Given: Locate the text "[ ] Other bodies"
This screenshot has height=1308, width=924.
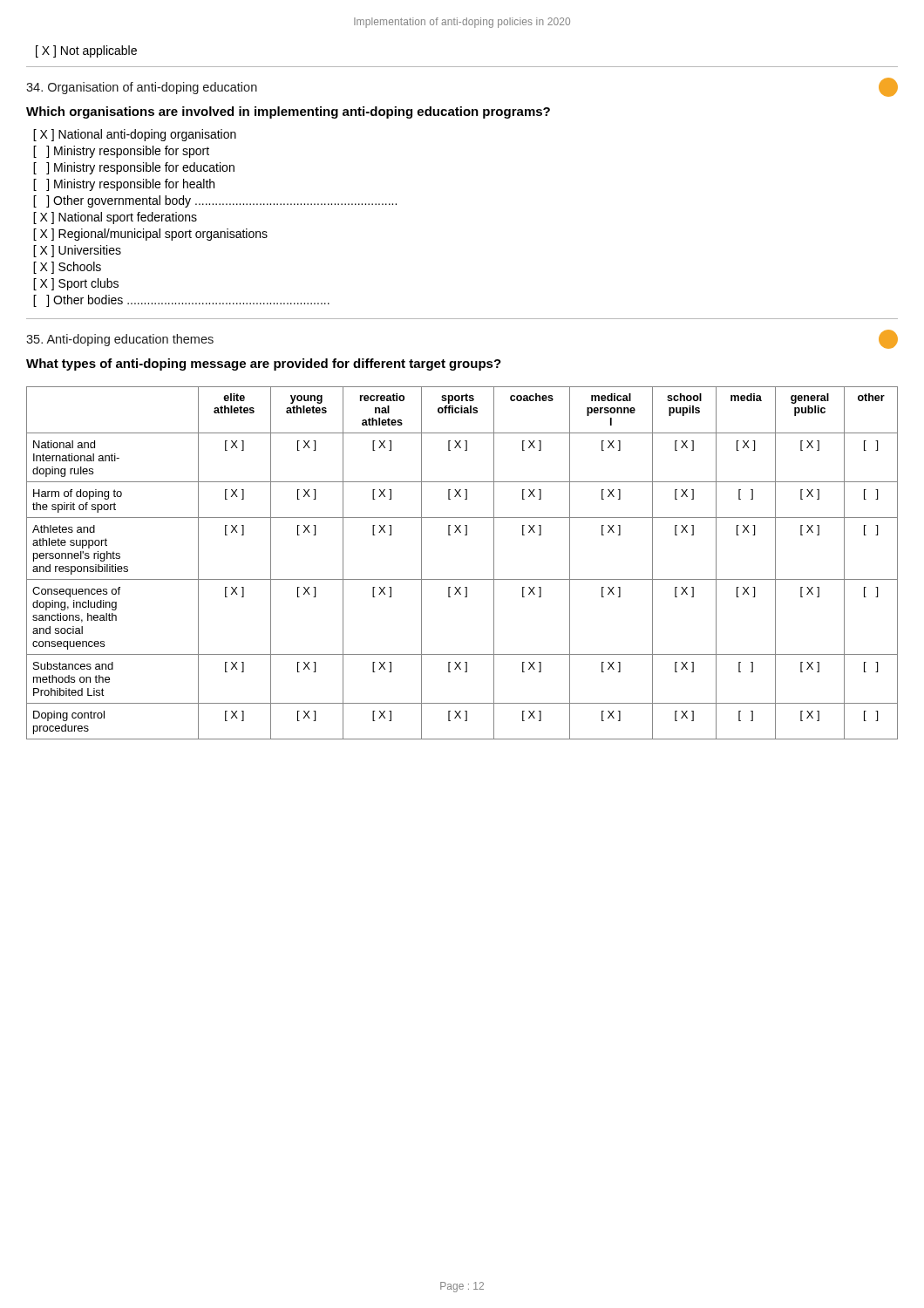Looking at the screenshot, I should coord(178,300).
